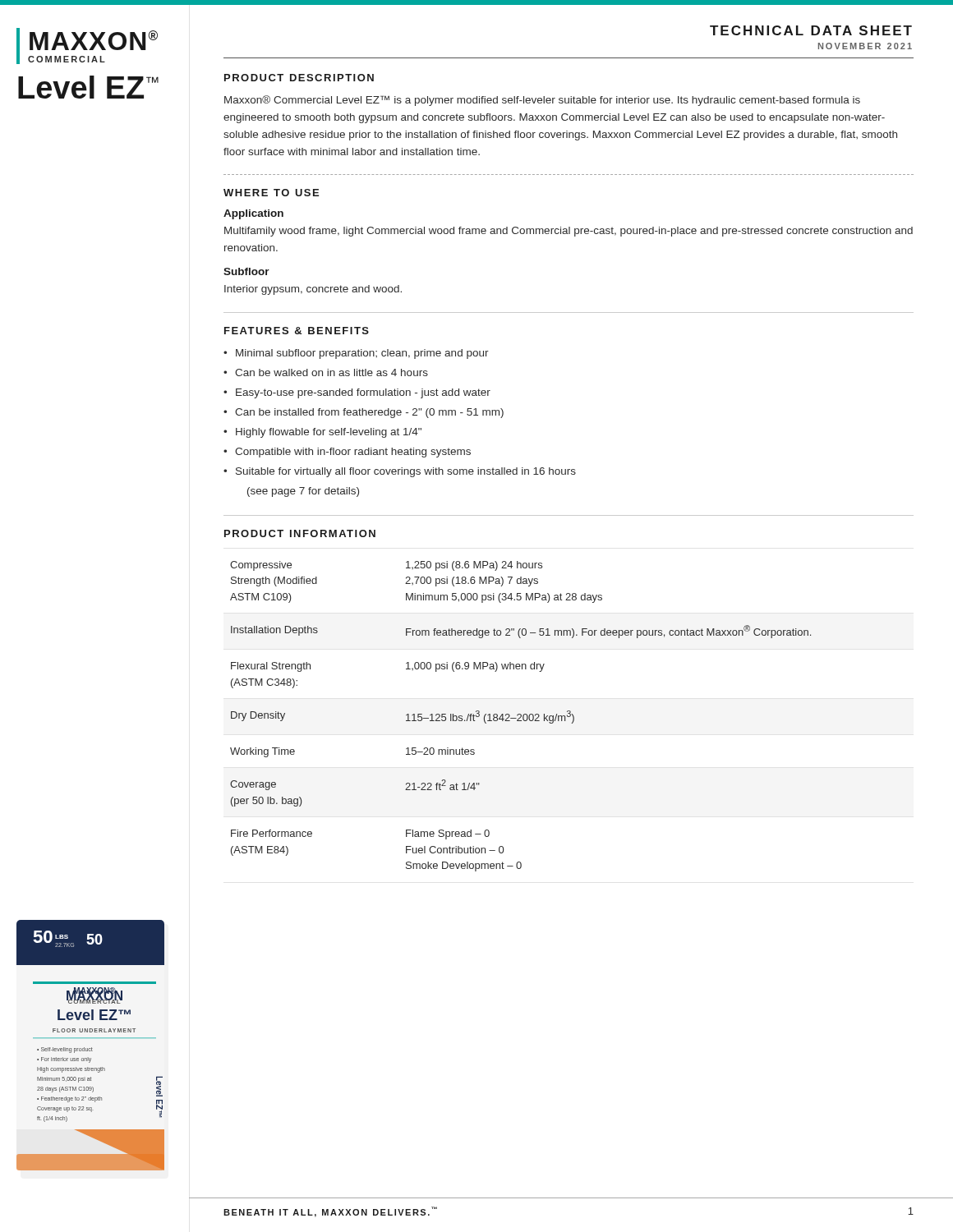
Task: Point to the block beginning "Easy-to-use pre-sanded formulation - just"
Action: [363, 392]
